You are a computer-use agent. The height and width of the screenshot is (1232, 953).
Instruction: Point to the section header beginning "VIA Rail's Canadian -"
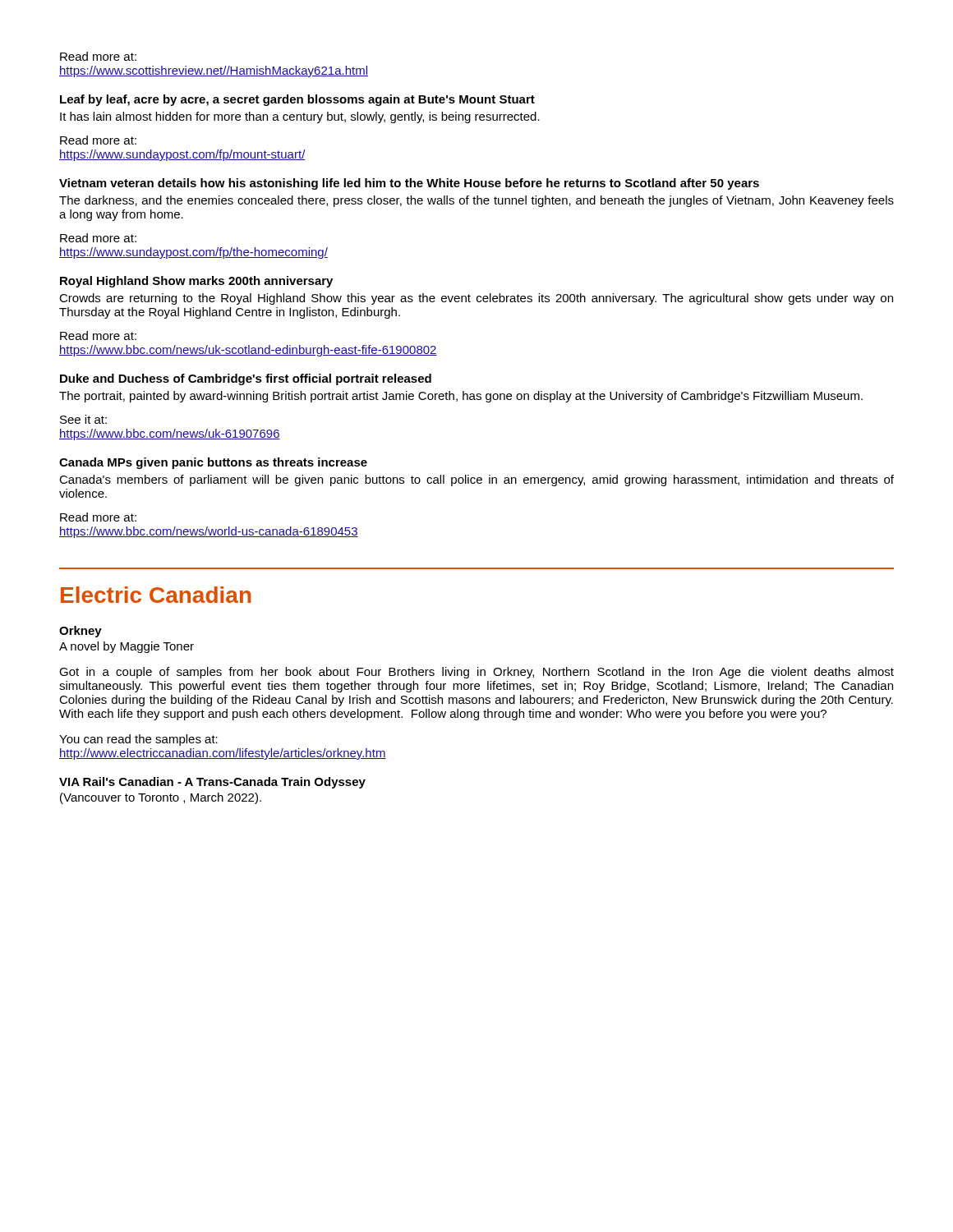tap(212, 782)
